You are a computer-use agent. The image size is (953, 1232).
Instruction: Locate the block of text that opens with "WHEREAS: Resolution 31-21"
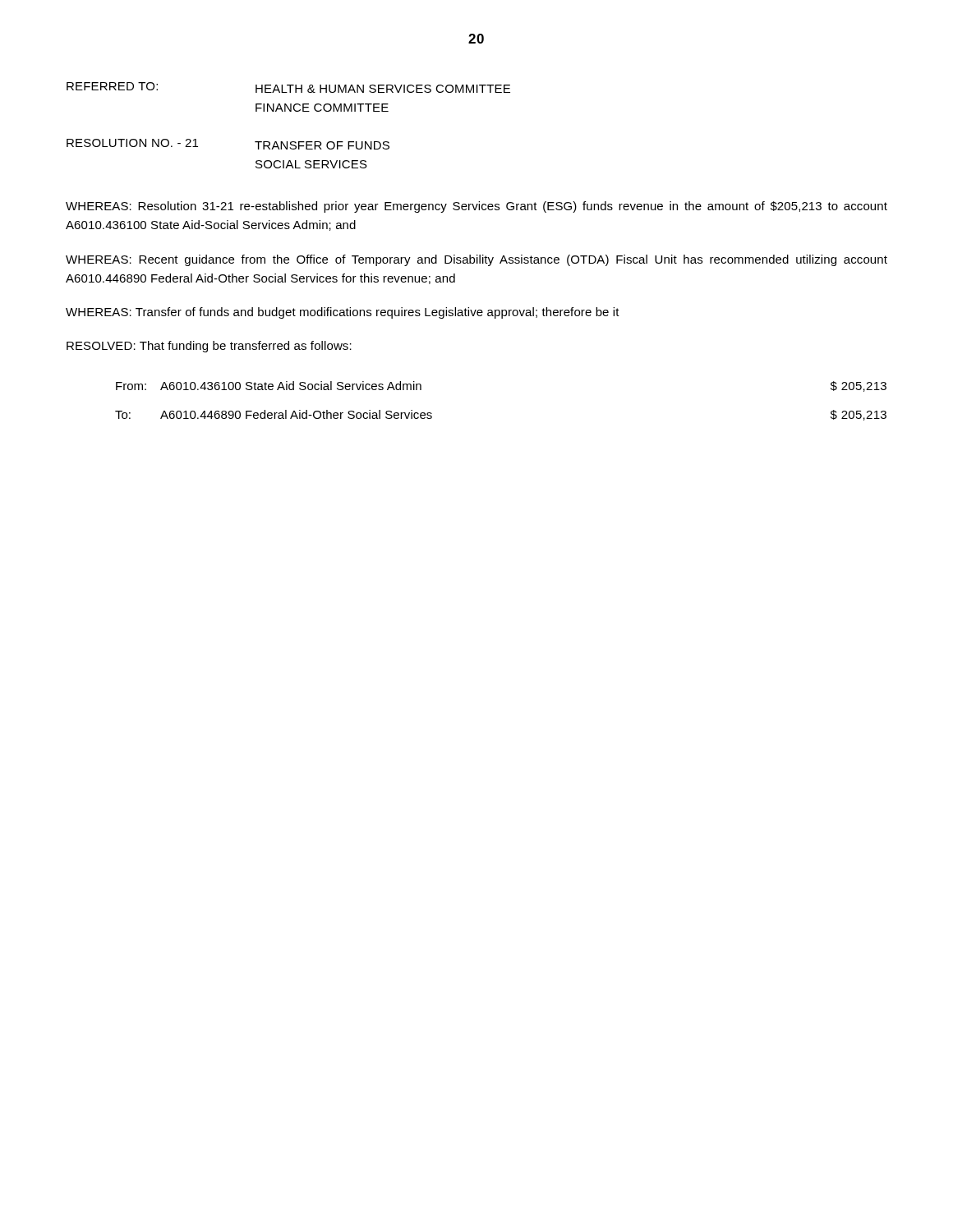(x=476, y=215)
